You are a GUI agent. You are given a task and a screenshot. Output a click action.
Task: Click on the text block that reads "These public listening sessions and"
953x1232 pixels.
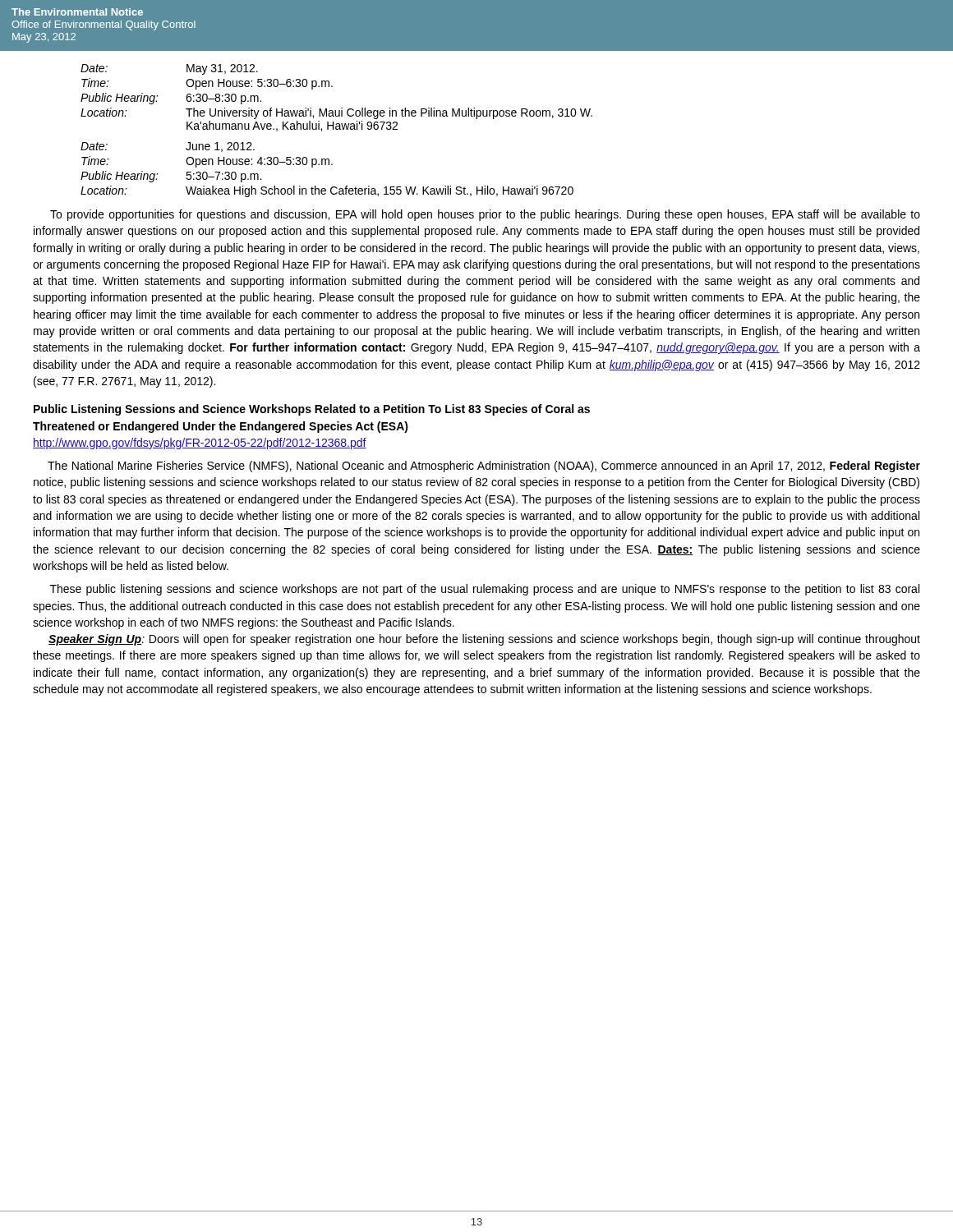tap(476, 639)
